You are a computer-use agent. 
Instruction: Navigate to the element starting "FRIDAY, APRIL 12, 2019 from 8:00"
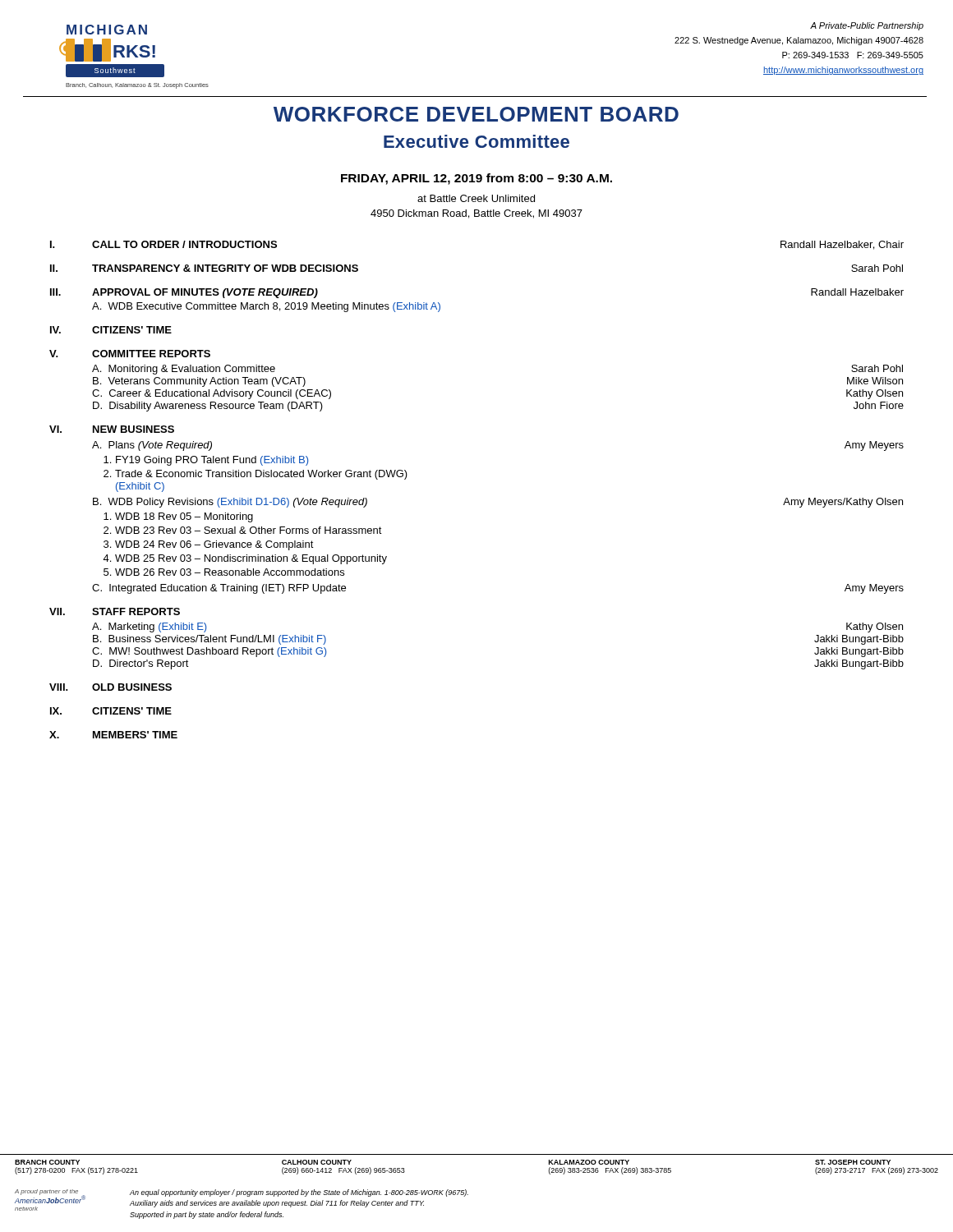point(476,178)
